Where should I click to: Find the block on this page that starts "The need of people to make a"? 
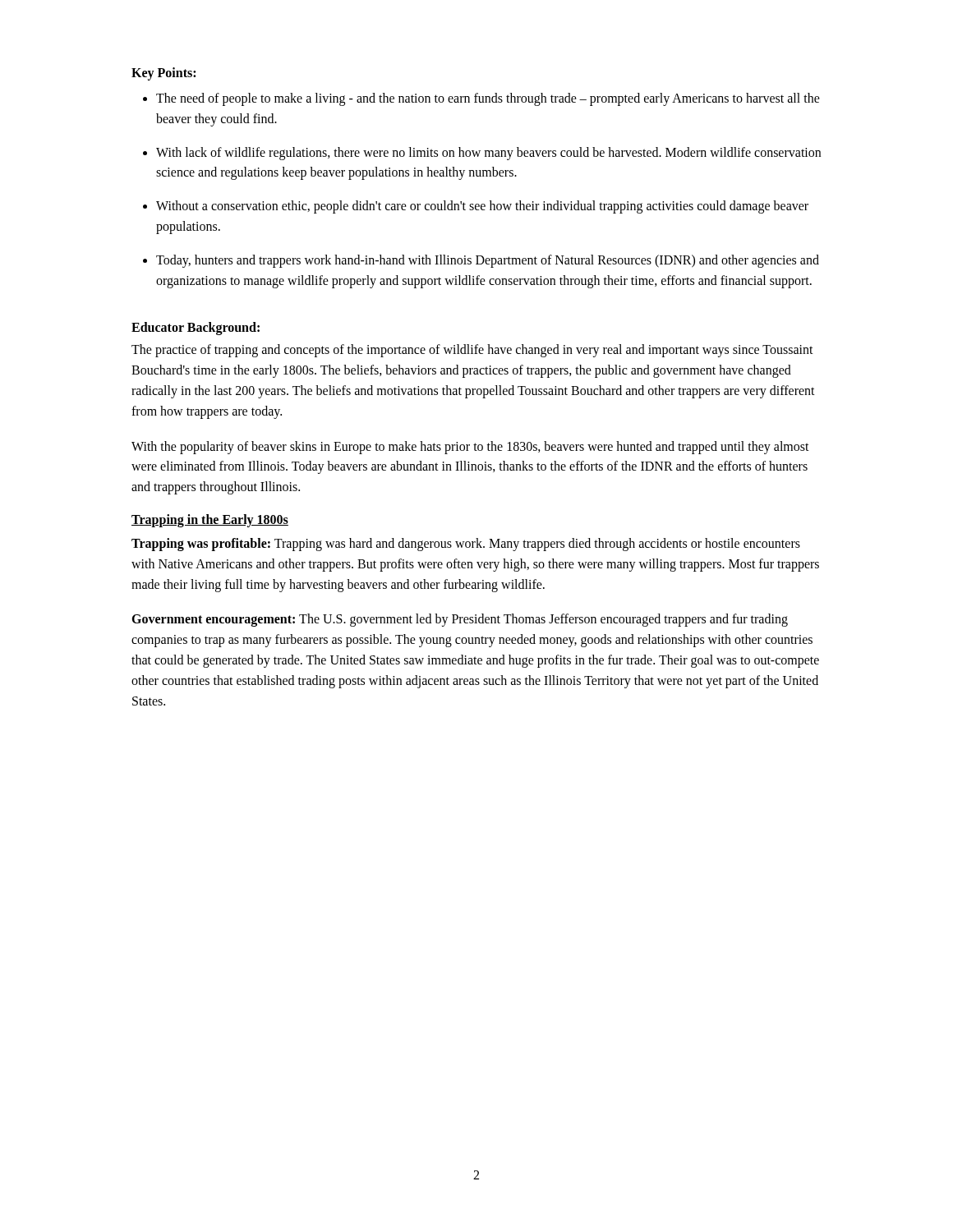(488, 108)
